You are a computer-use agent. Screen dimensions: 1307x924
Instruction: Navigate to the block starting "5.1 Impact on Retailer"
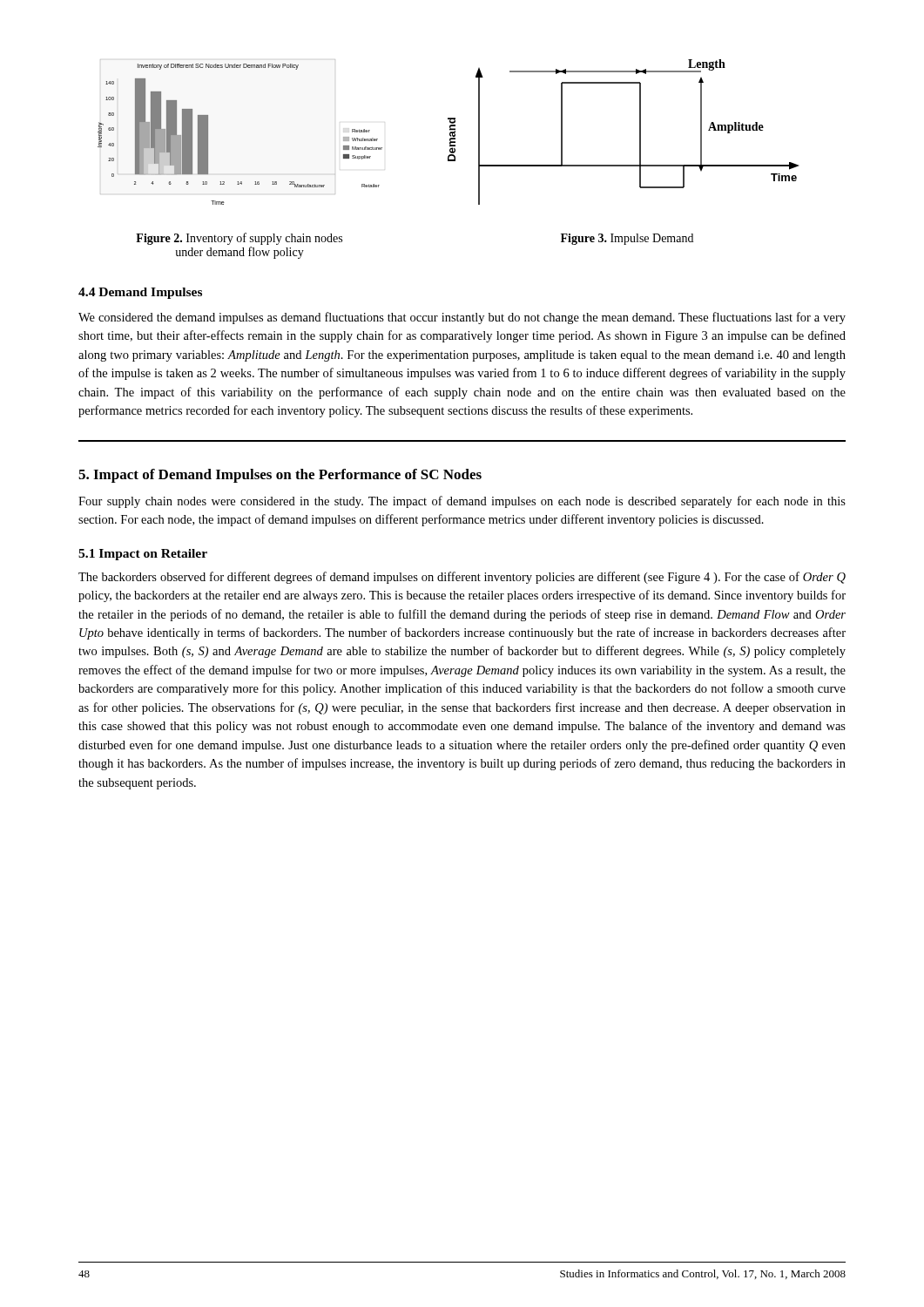[143, 553]
